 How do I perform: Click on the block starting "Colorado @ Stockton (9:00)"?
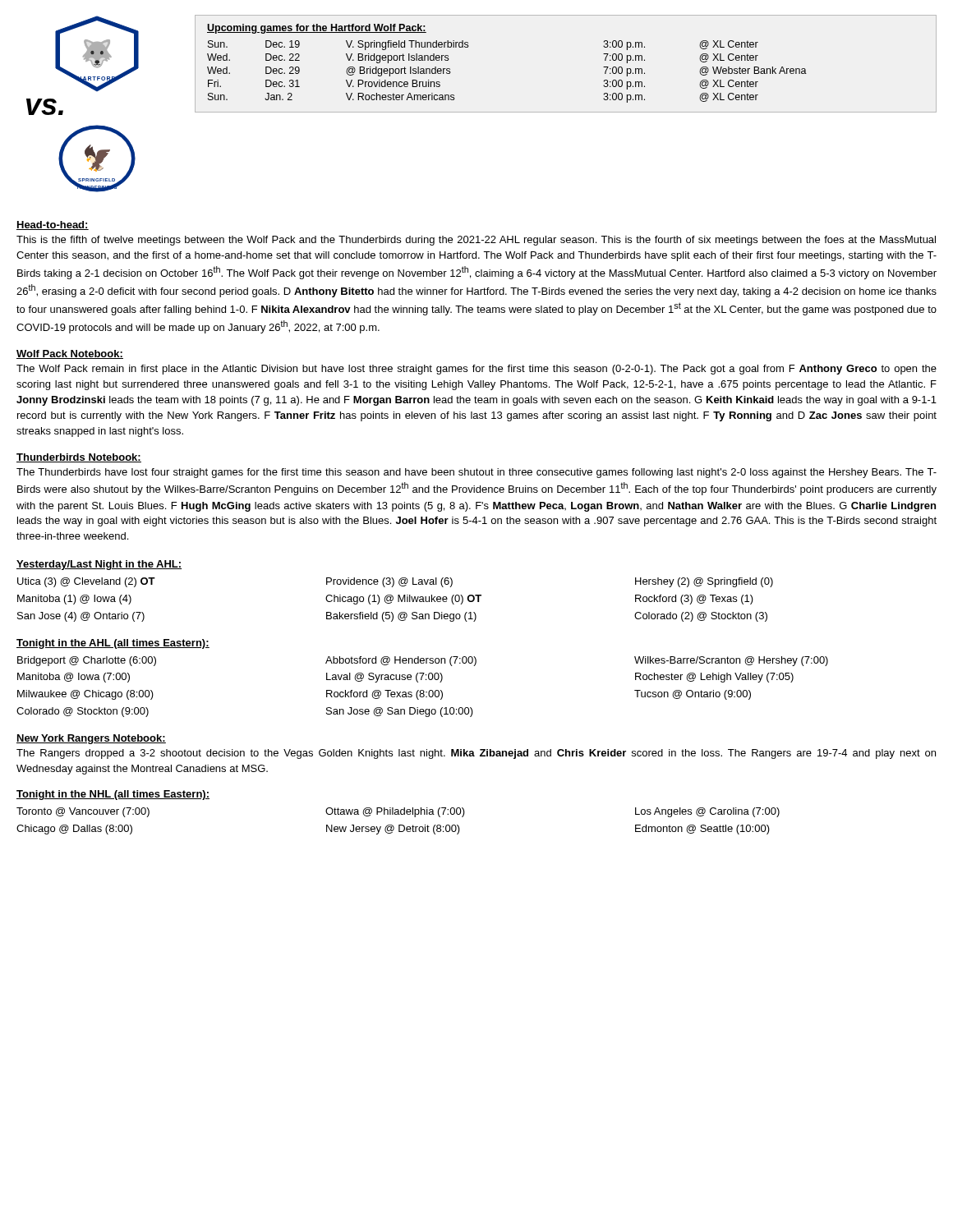click(83, 711)
